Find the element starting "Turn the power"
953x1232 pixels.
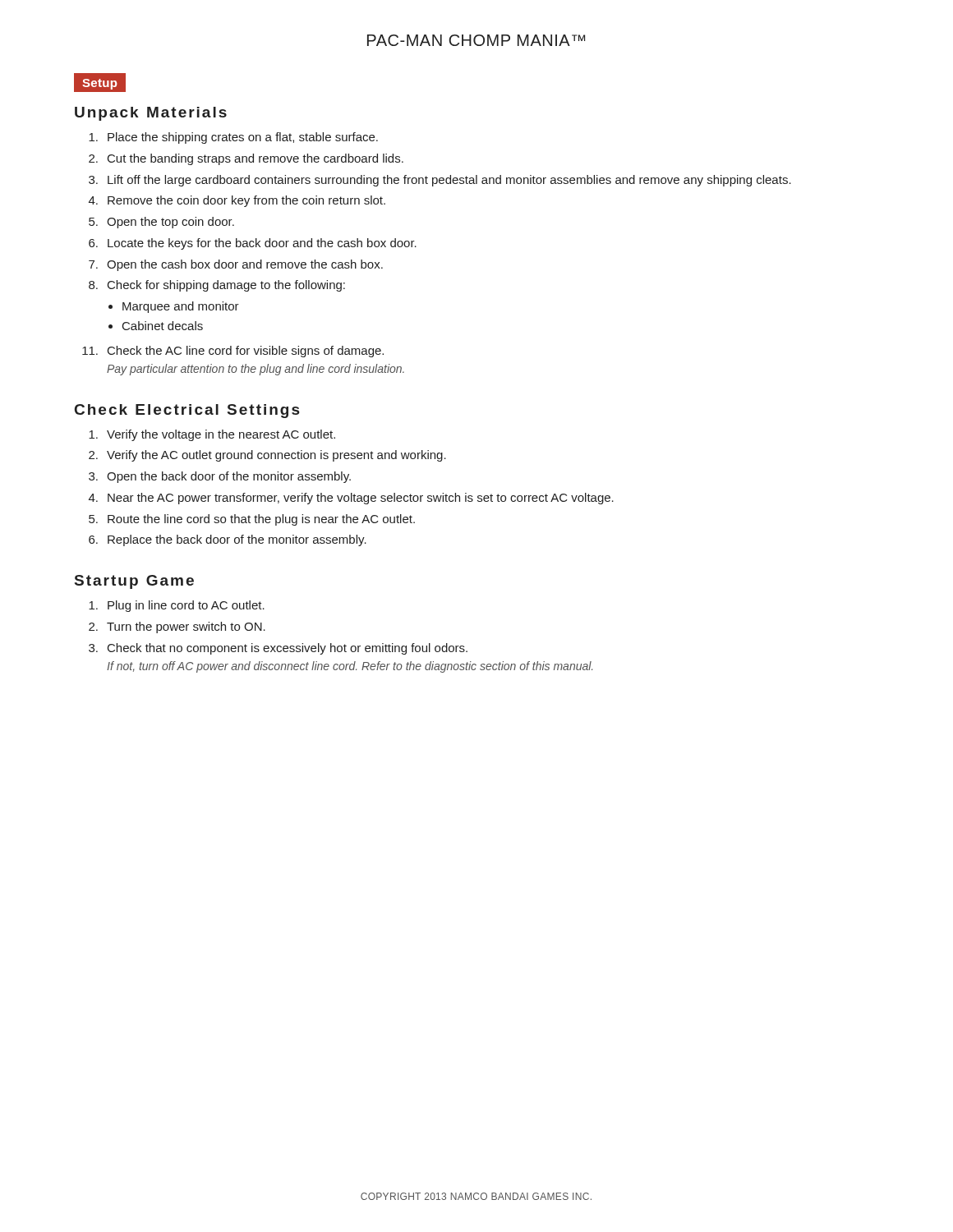[186, 627]
